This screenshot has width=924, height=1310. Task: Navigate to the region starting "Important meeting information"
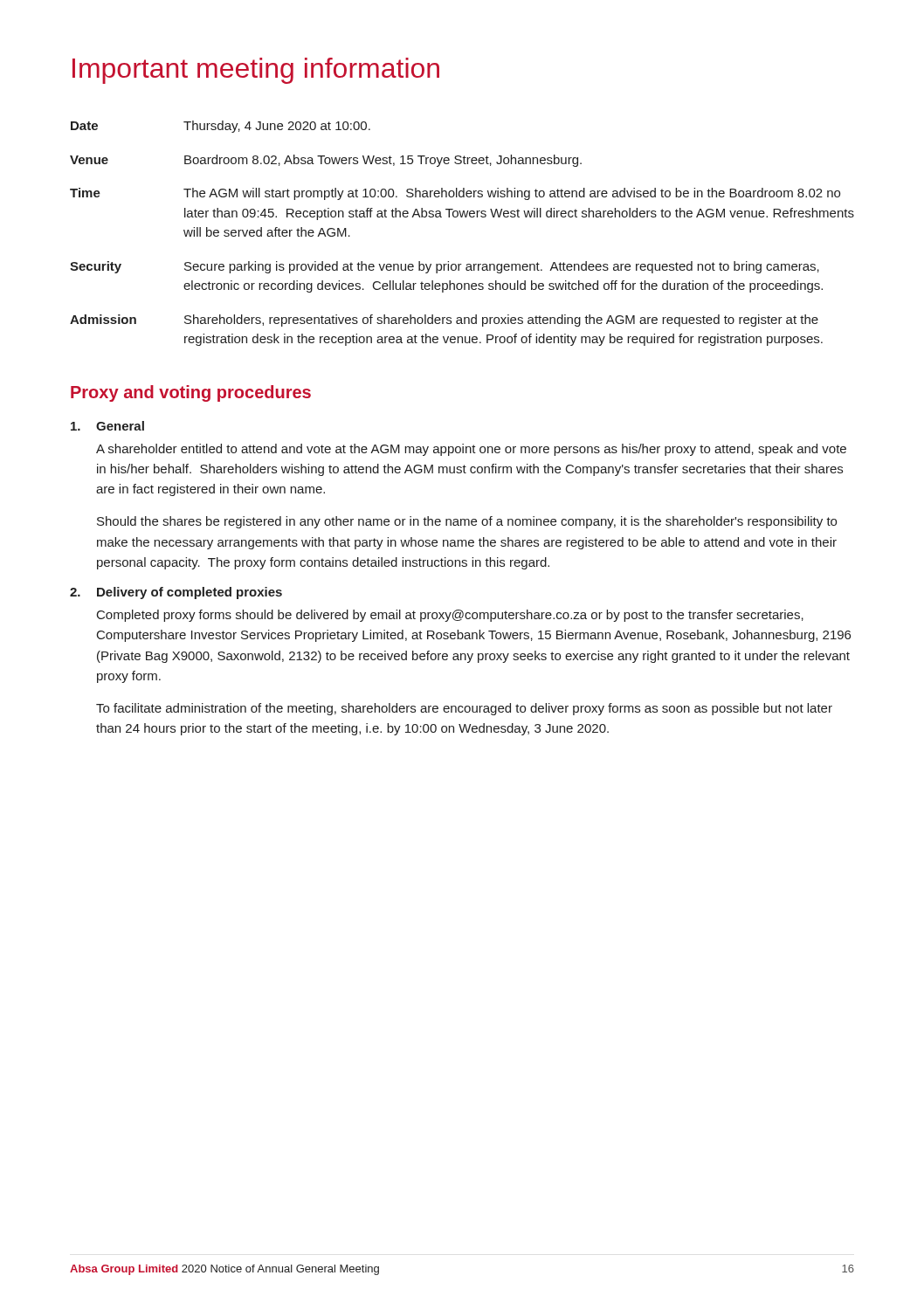256,71
